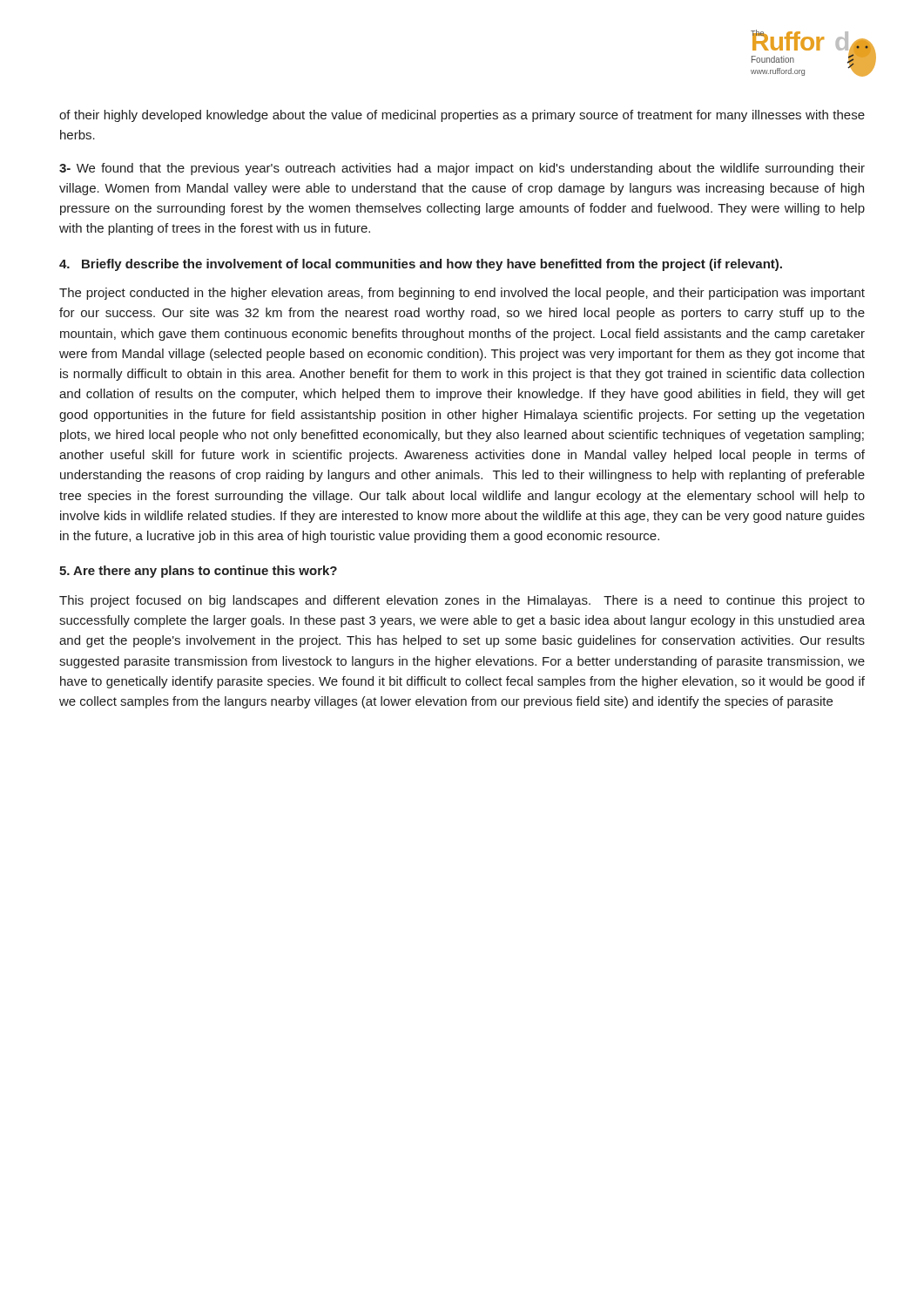The image size is (924, 1307).
Task: Locate the text block containing "3- We found that"
Action: tap(462, 198)
